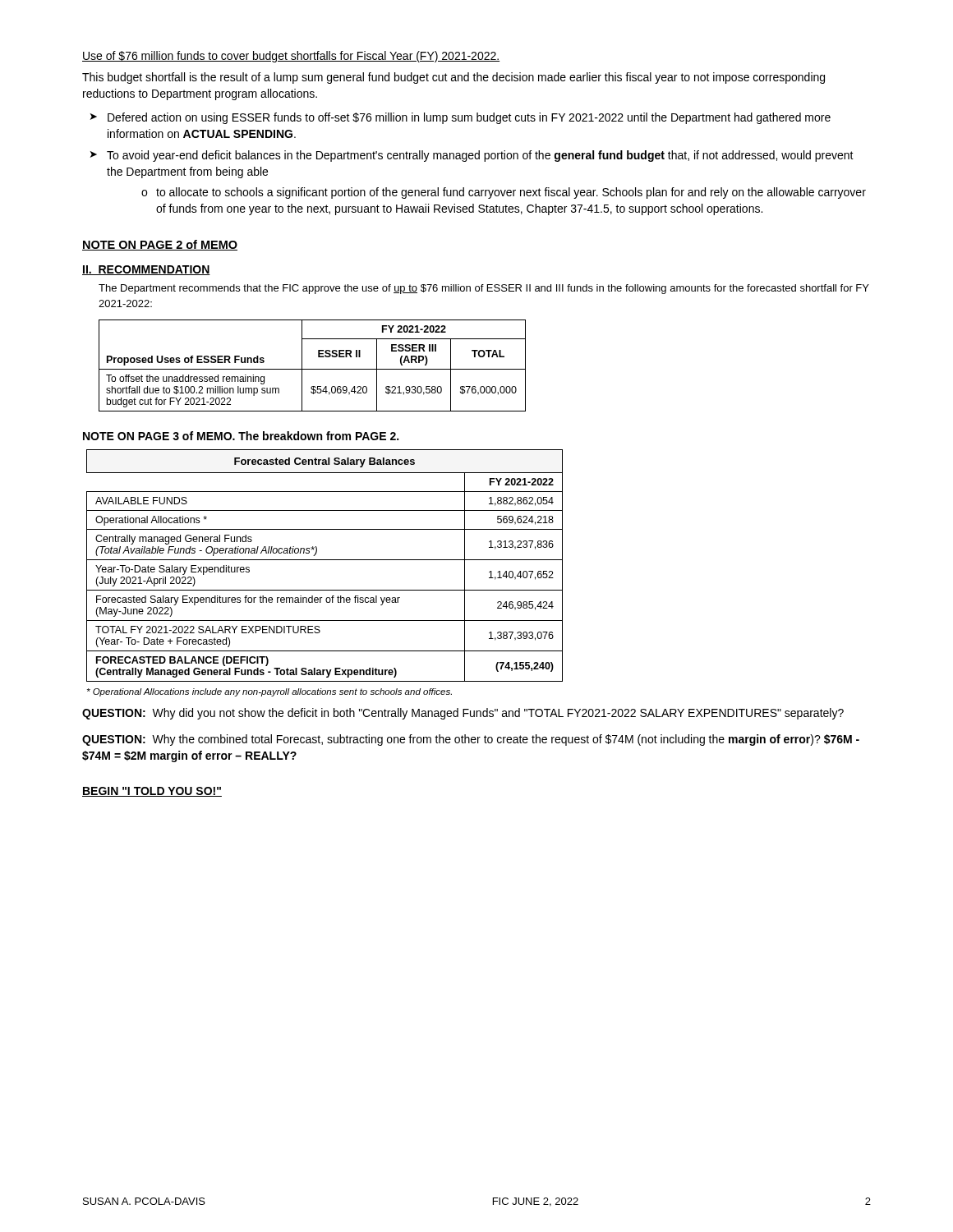Navigate to the text block starting "Use of $76 million funds to"
The width and height of the screenshot is (953, 1232).
pyautogui.click(x=291, y=56)
